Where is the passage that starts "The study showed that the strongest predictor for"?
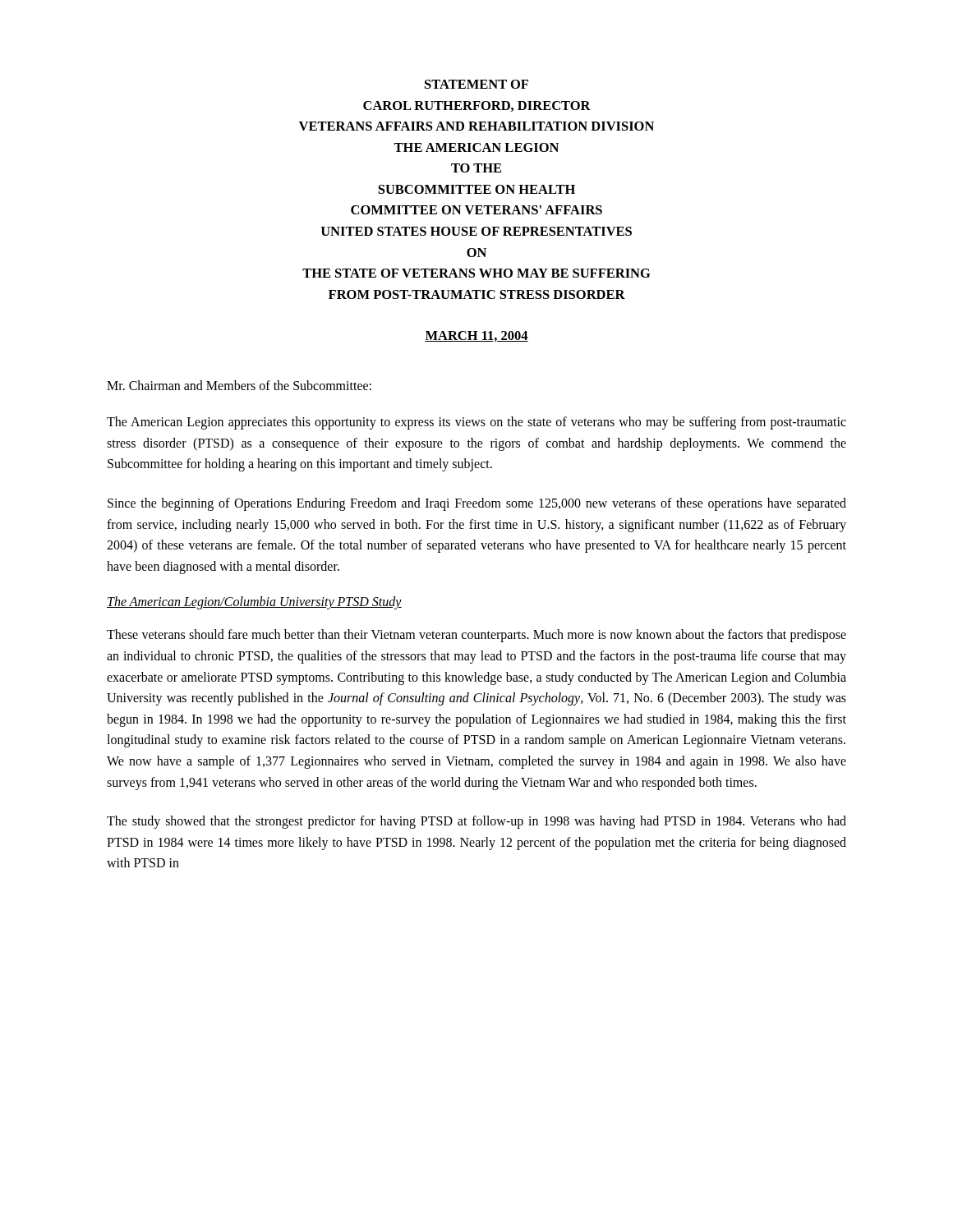Screen dimensions: 1232x953 476,842
